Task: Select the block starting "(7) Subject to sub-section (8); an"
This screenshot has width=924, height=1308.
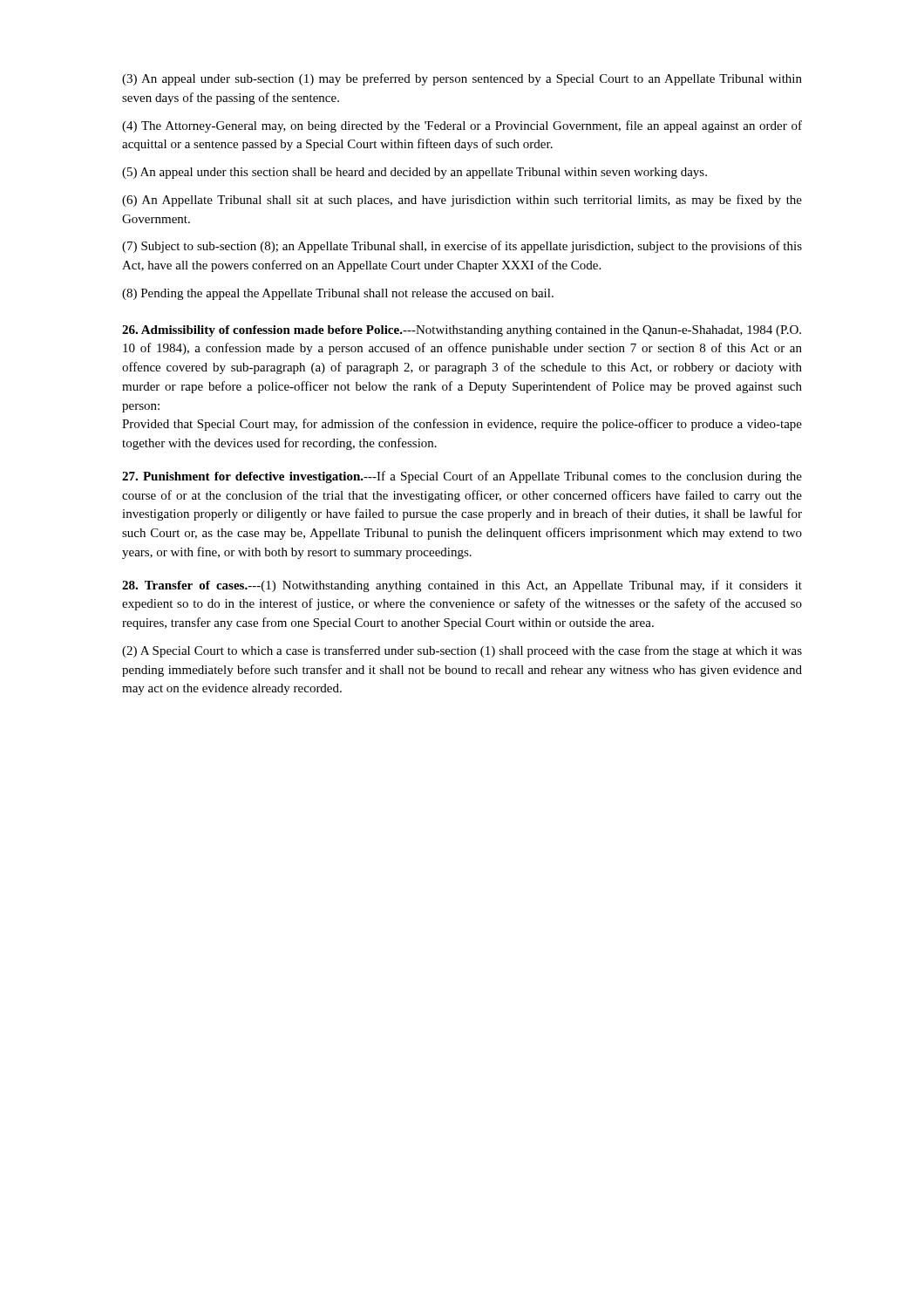Action: [x=462, y=256]
